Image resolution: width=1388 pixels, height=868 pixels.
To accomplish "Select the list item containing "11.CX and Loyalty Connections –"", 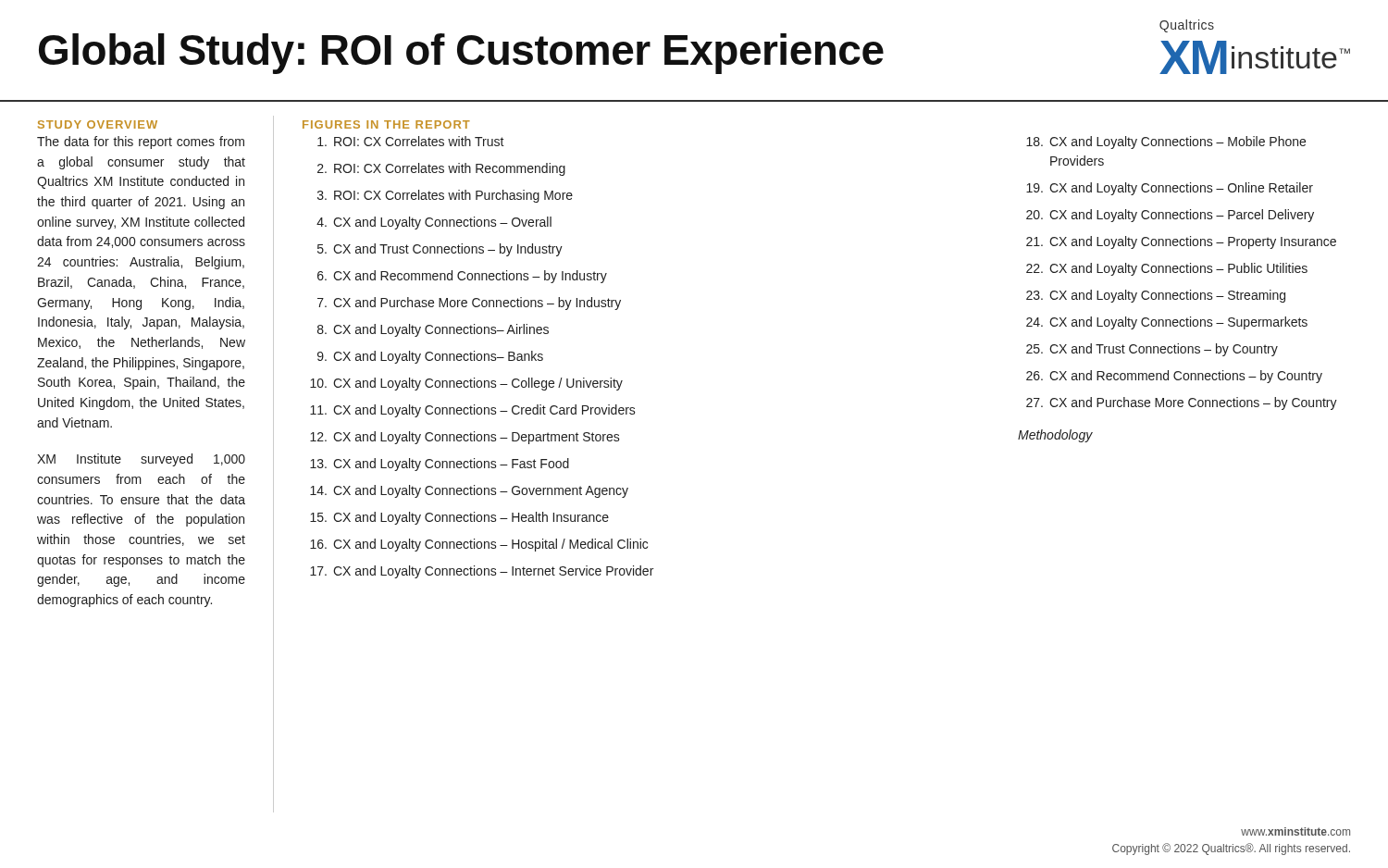I will click(x=627, y=410).
